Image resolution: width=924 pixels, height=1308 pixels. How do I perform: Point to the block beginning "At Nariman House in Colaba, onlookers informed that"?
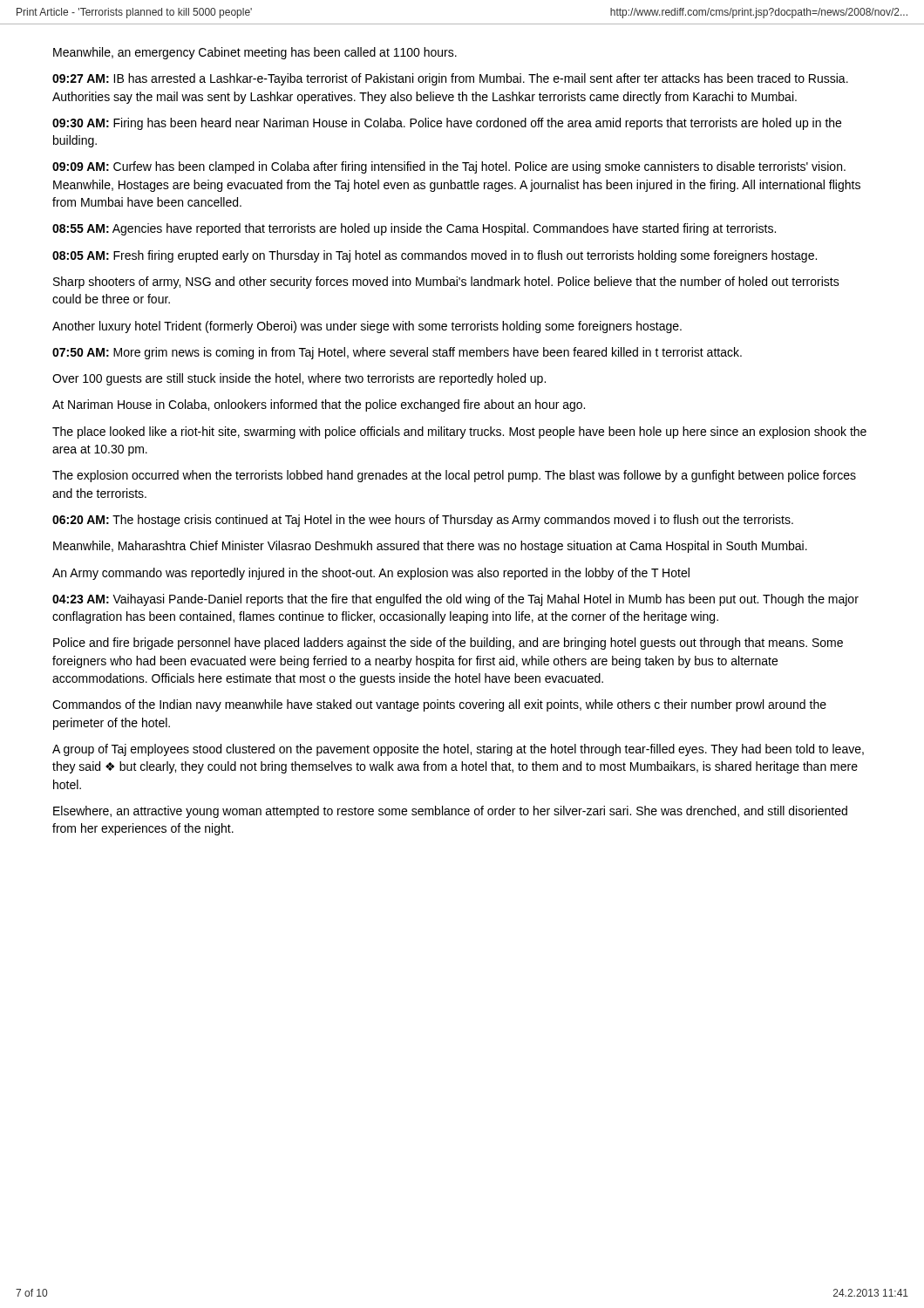click(x=319, y=405)
